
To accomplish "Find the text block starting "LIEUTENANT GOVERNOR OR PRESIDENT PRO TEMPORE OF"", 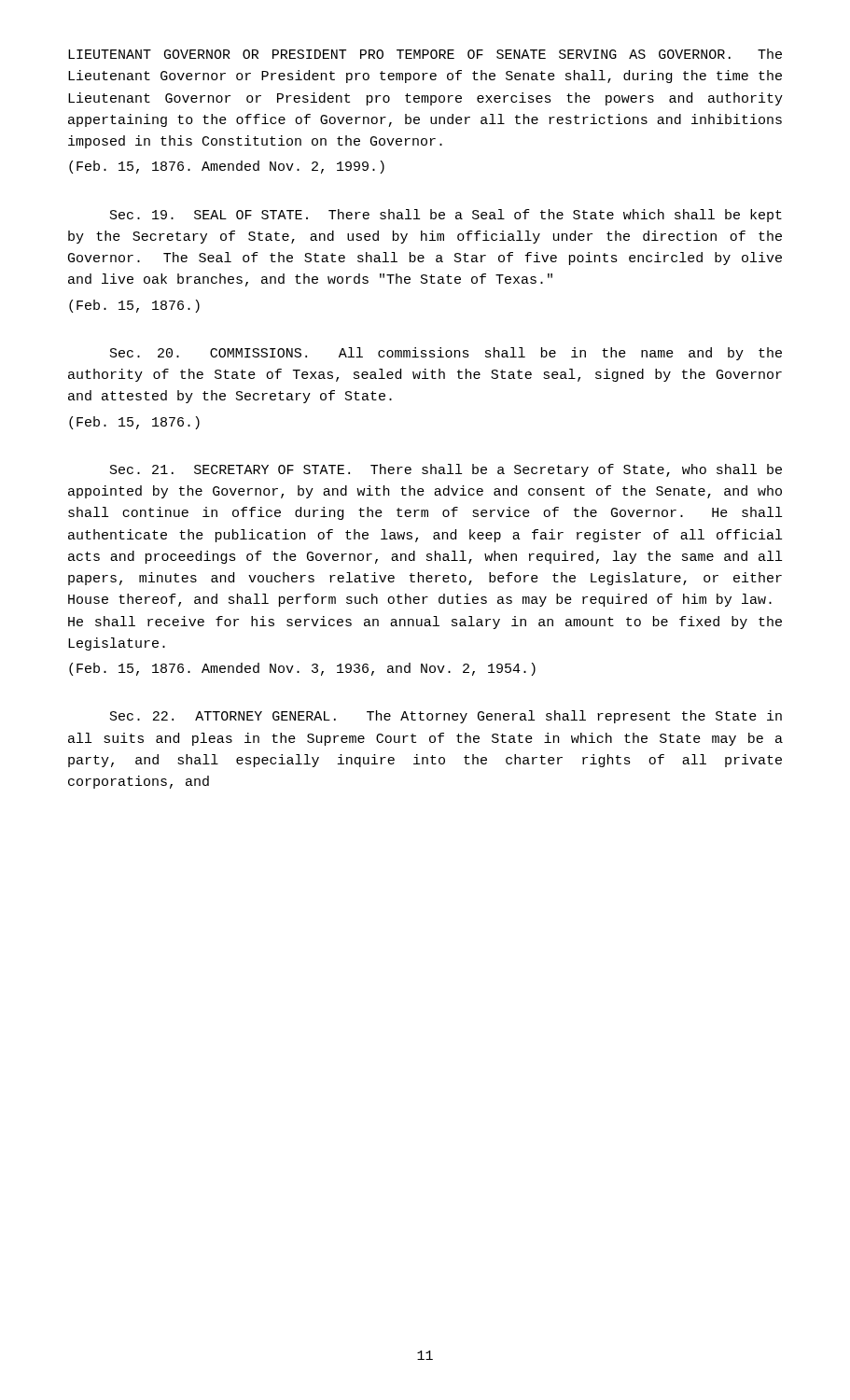I will pyautogui.click(x=425, y=112).
